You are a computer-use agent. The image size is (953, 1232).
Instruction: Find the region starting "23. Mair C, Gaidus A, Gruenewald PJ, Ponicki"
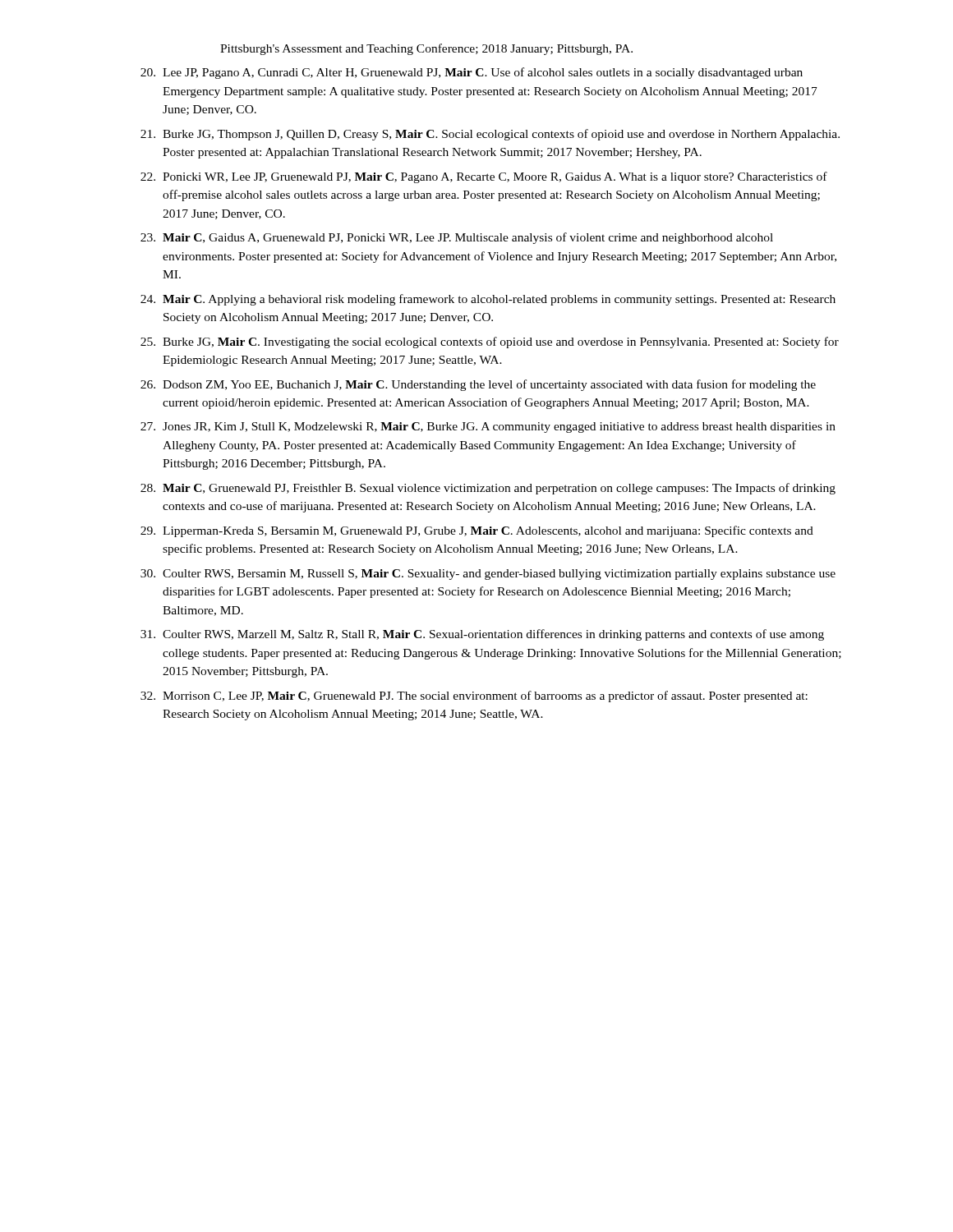[484, 256]
